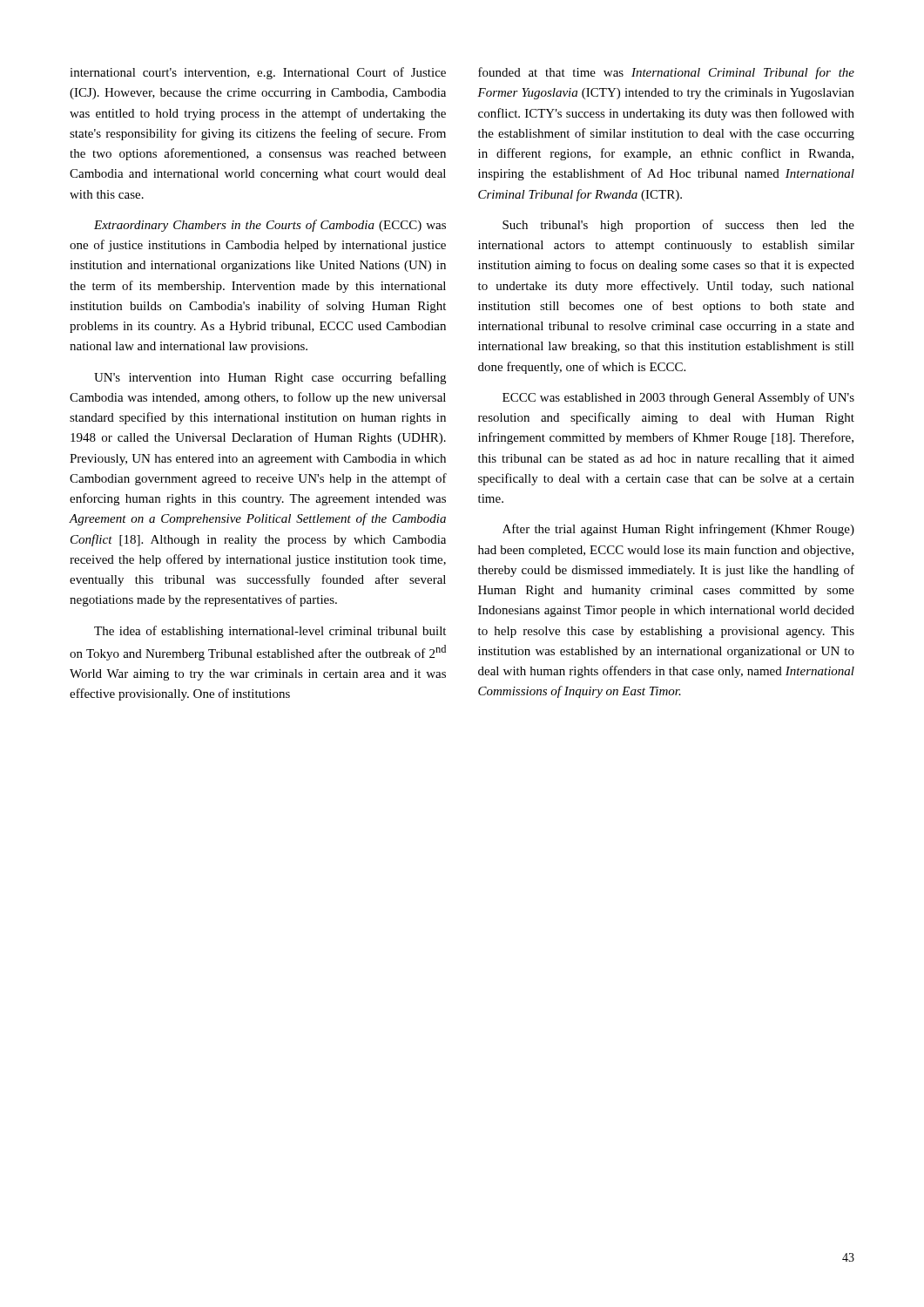This screenshot has height=1307, width=924.
Task: Point to the block beginning "founded at that time"
Action: point(666,382)
